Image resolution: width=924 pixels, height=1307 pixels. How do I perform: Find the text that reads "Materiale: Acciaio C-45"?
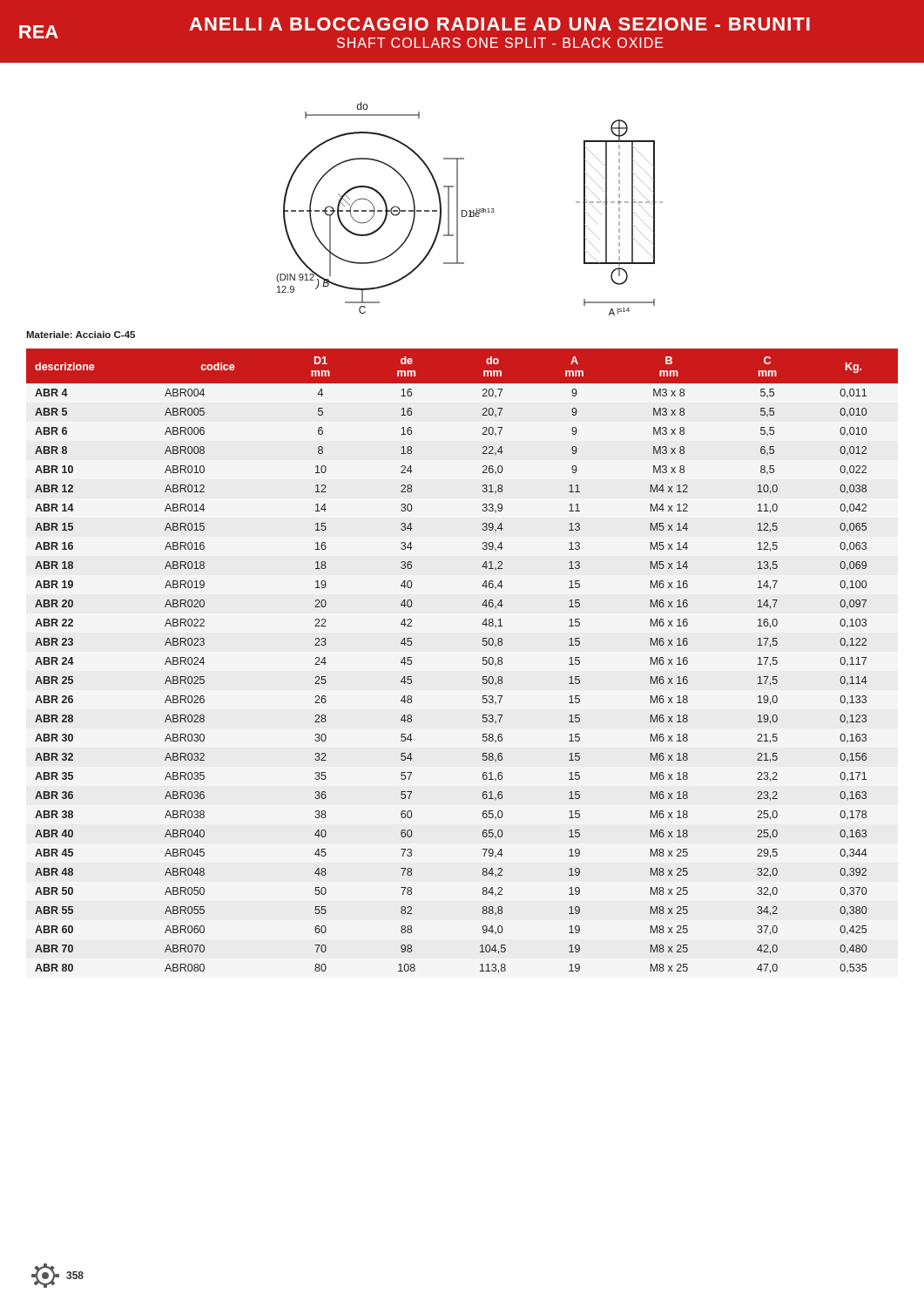[x=81, y=335]
